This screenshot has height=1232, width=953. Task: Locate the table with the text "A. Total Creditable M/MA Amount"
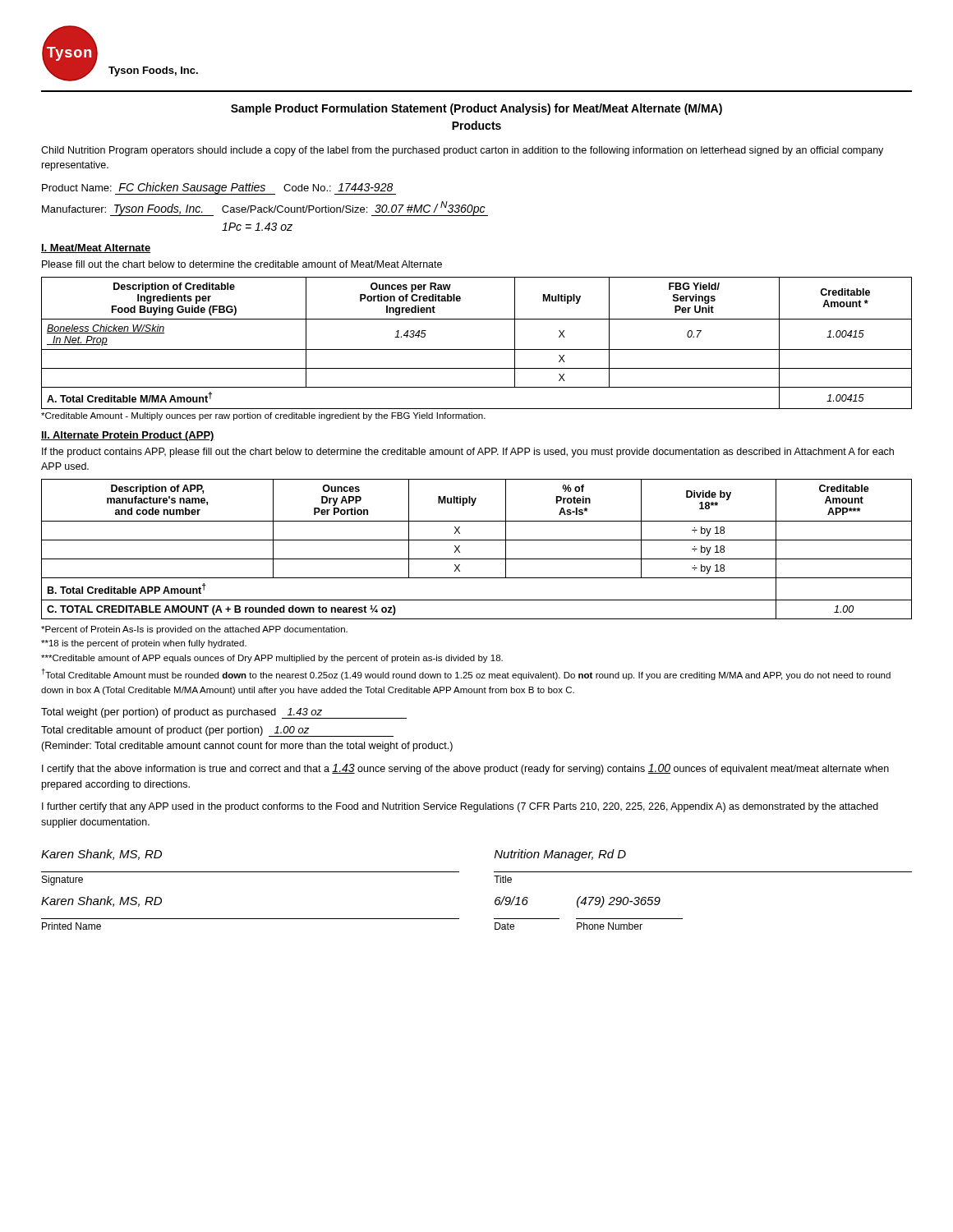[476, 343]
